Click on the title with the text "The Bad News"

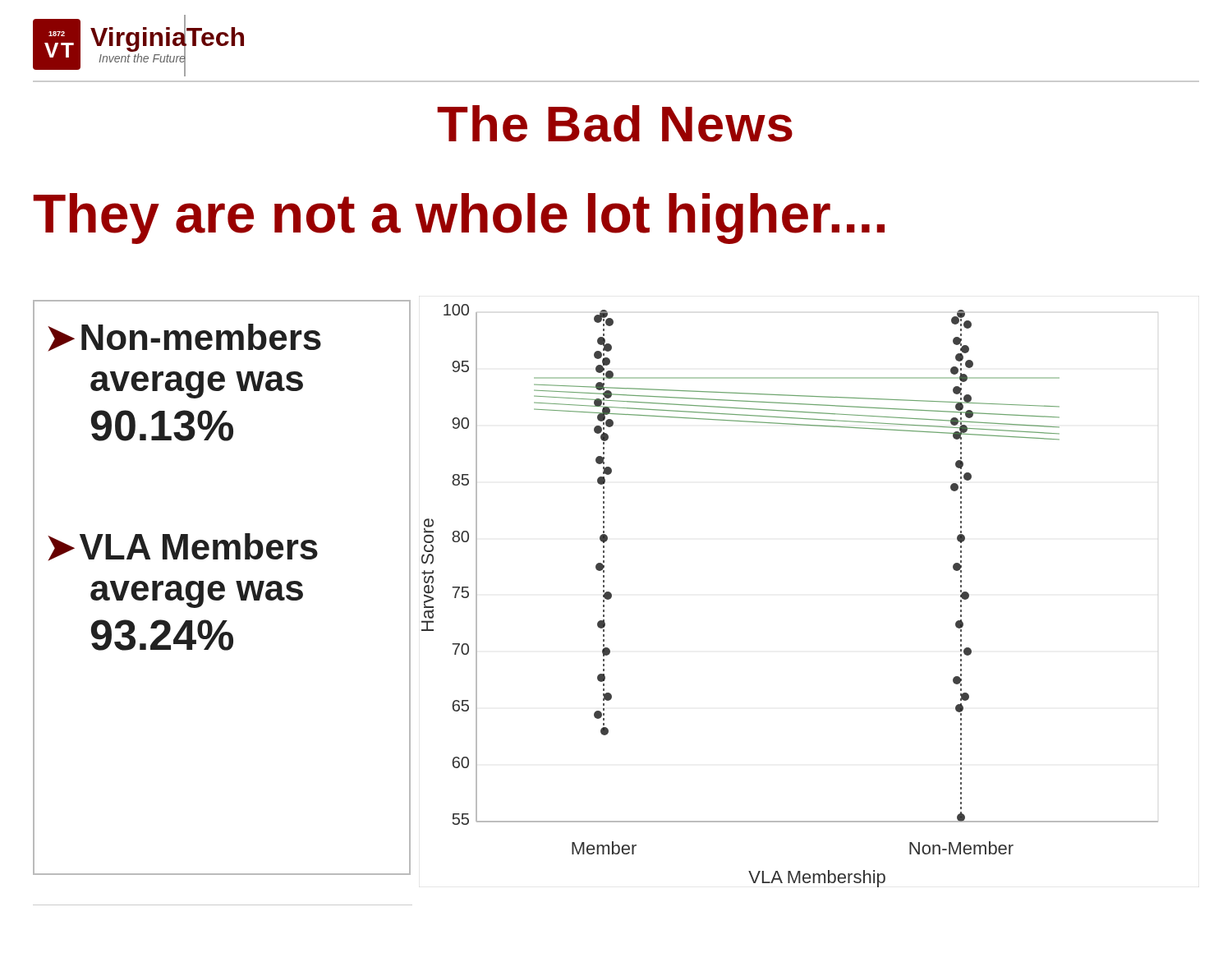click(616, 124)
